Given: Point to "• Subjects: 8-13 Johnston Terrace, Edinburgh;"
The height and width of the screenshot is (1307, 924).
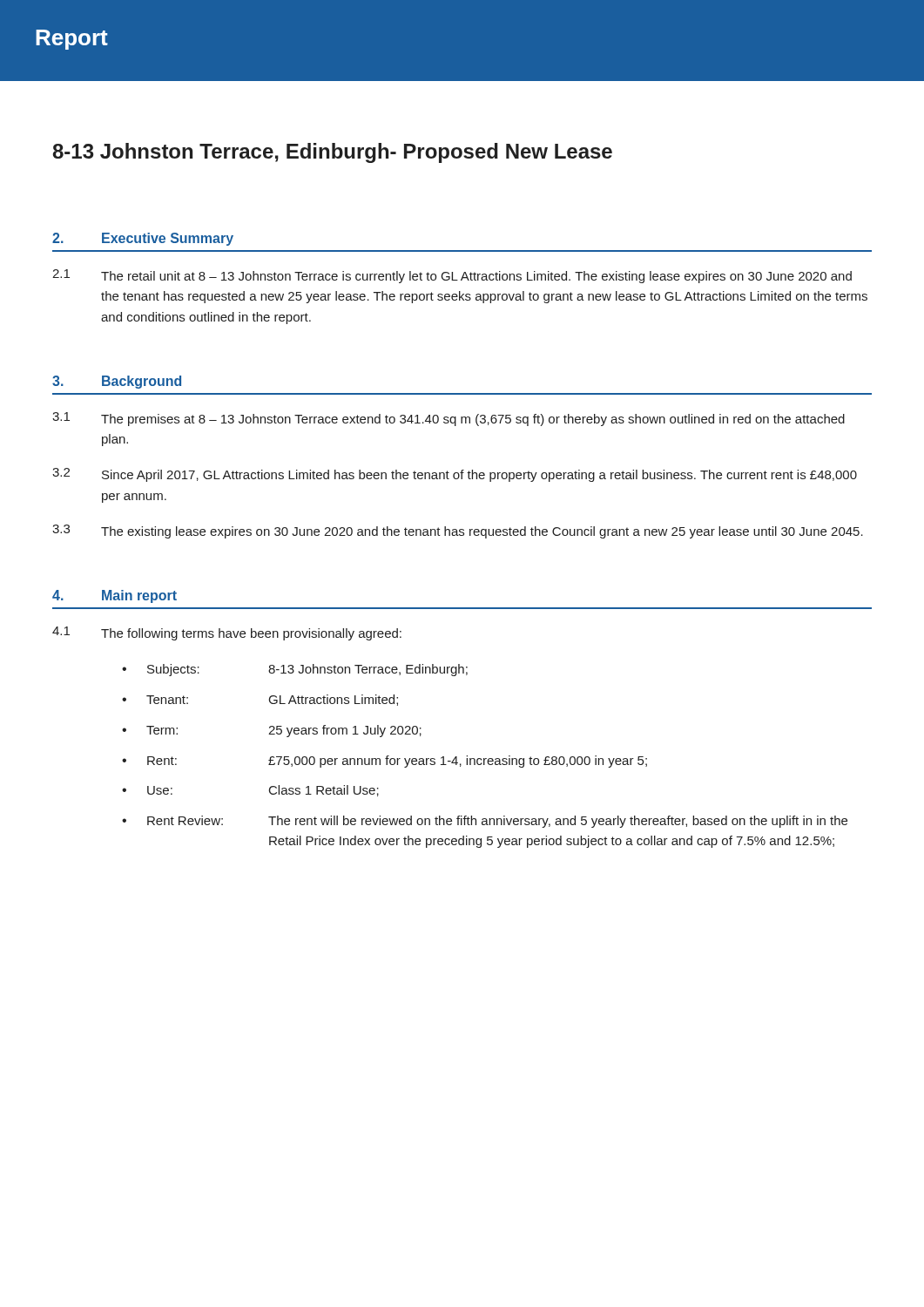Looking at the screenshot, I should (295, 670).
